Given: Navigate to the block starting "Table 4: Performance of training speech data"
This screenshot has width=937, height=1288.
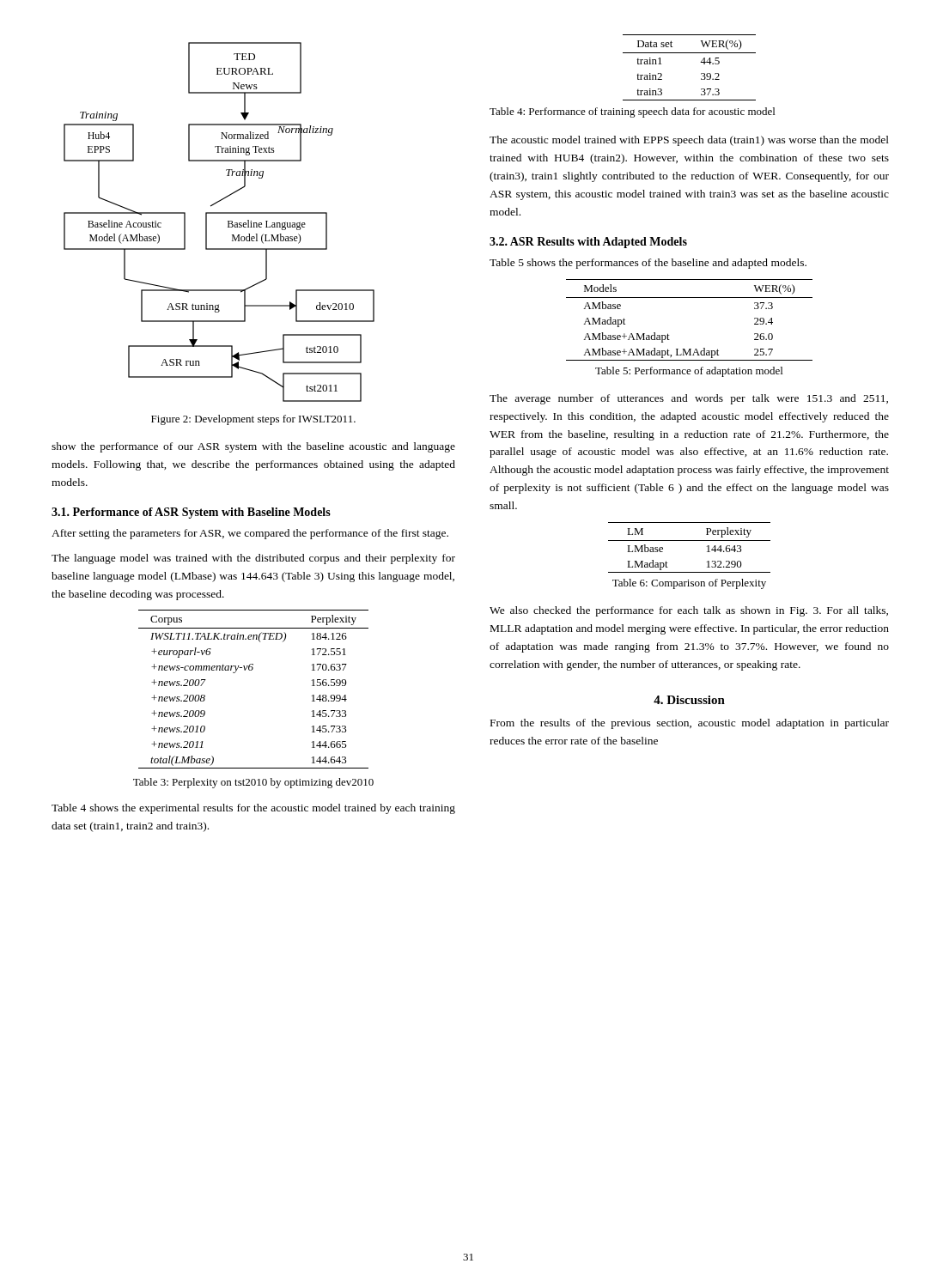Looking at the screenshot, I should click(x=633, y=111).
